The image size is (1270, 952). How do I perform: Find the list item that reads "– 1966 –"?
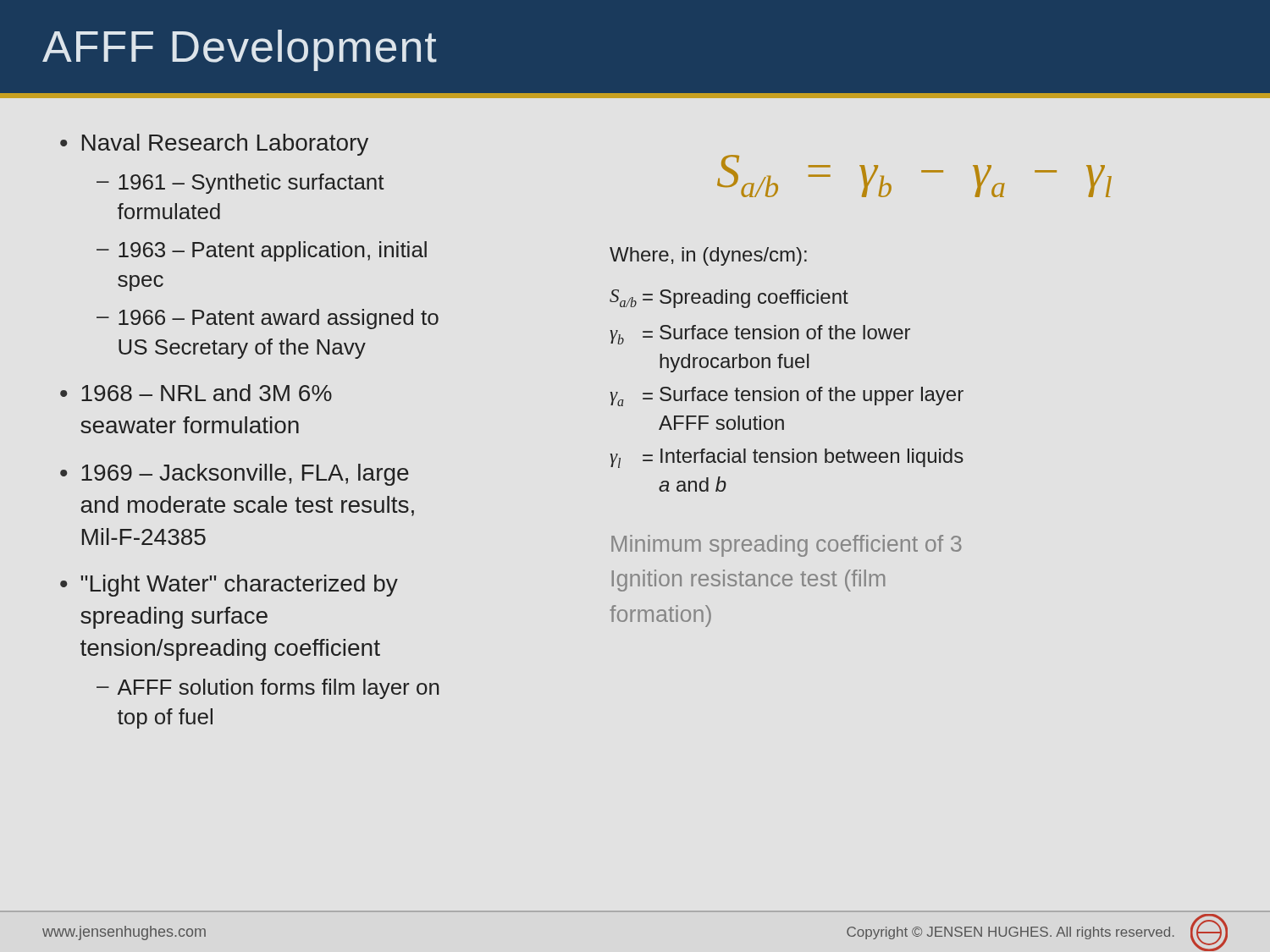(x=268, y=333)
